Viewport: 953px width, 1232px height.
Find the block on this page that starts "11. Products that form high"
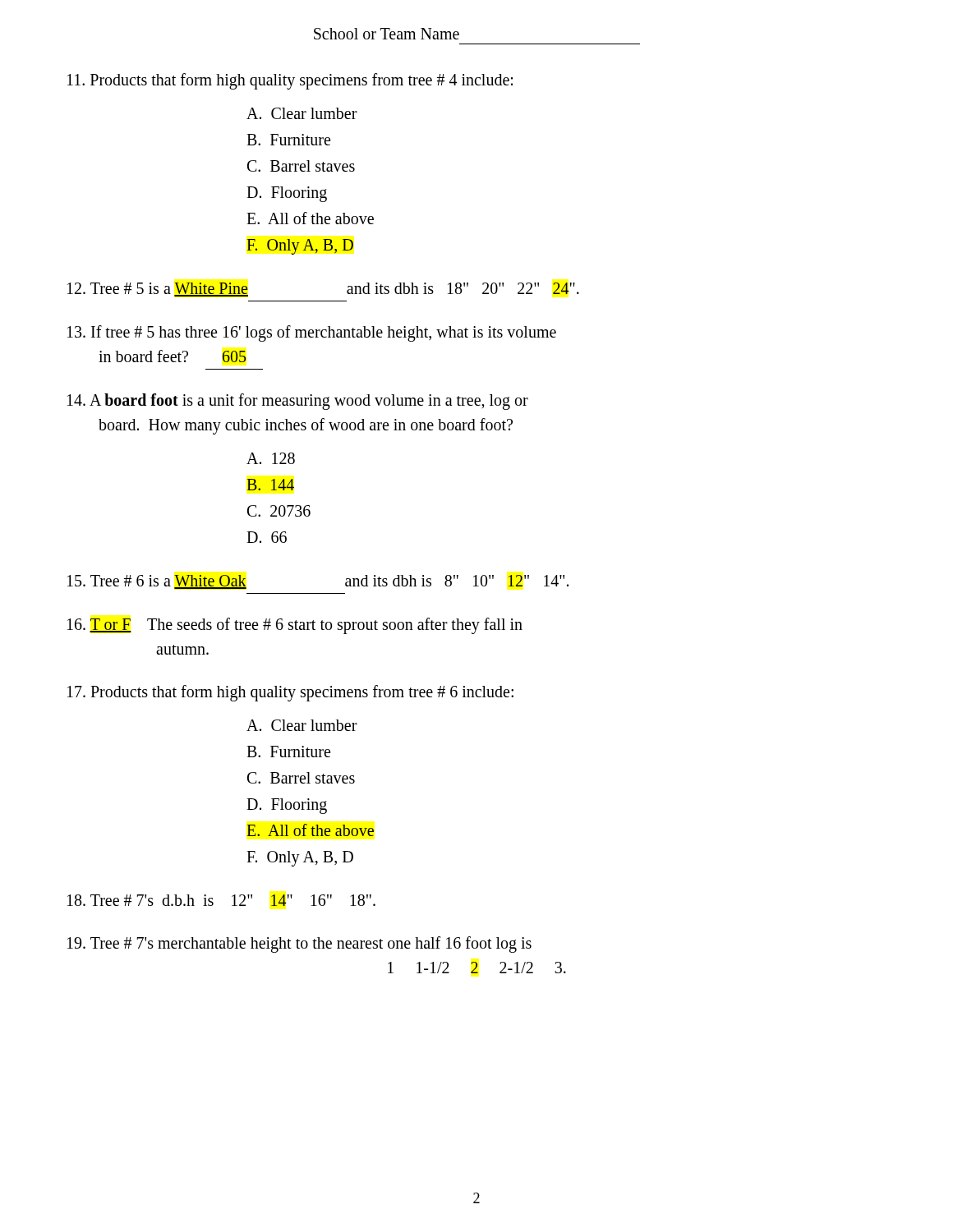(x=290, y=81)
